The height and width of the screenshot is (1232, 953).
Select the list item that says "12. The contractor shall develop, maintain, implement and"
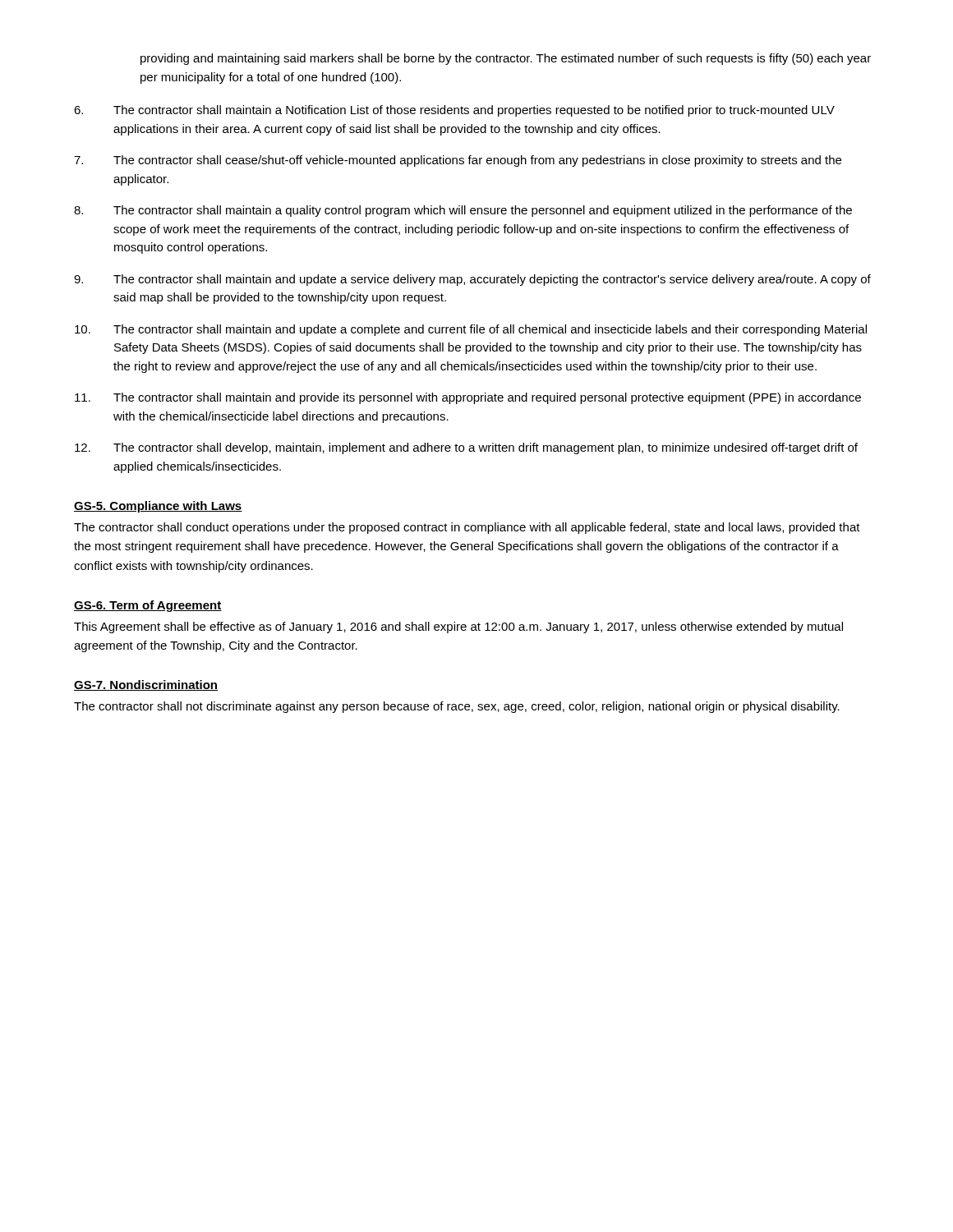click(x=476, y=457)
